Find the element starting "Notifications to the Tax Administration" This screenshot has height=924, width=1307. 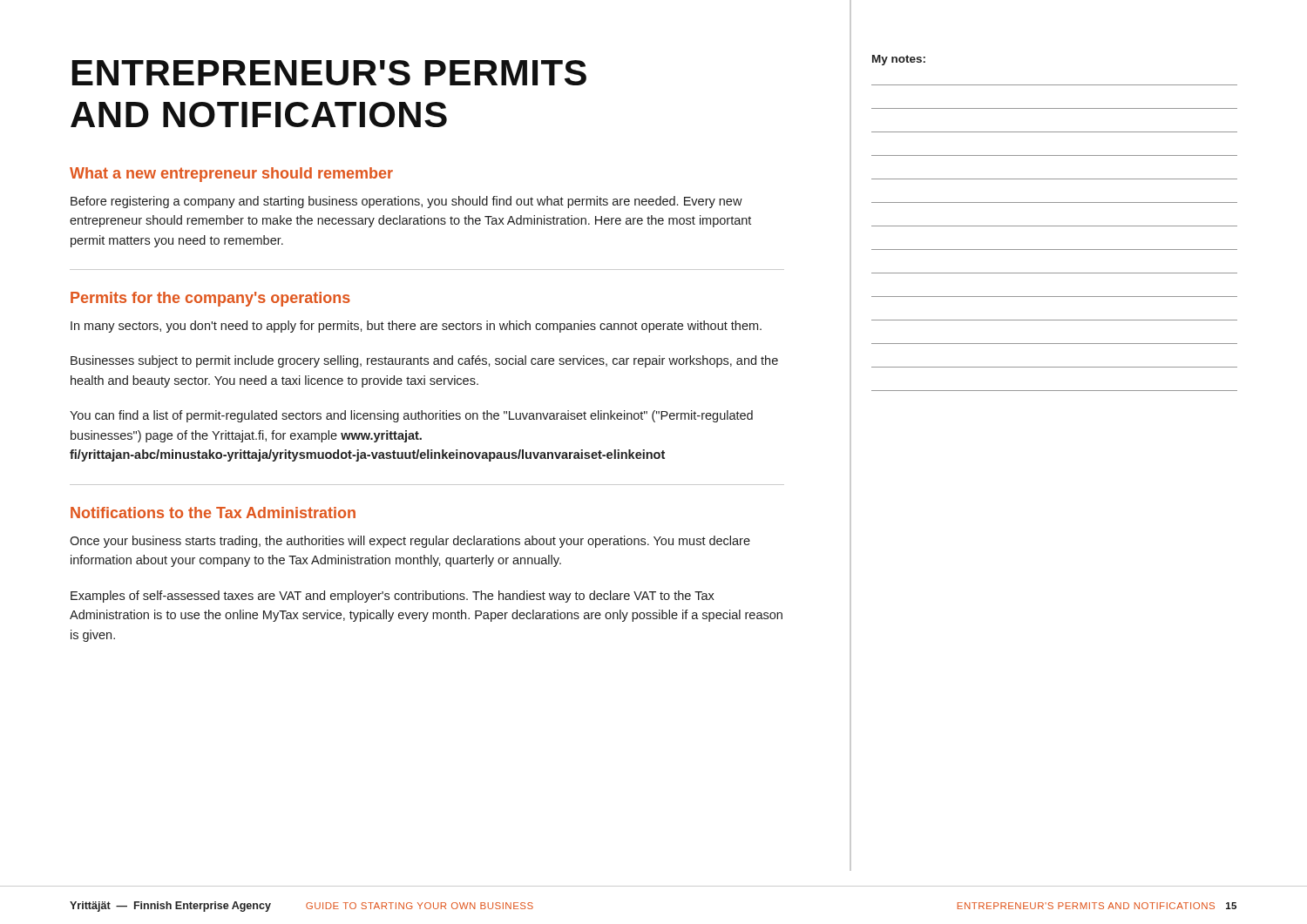click(213, 513)
